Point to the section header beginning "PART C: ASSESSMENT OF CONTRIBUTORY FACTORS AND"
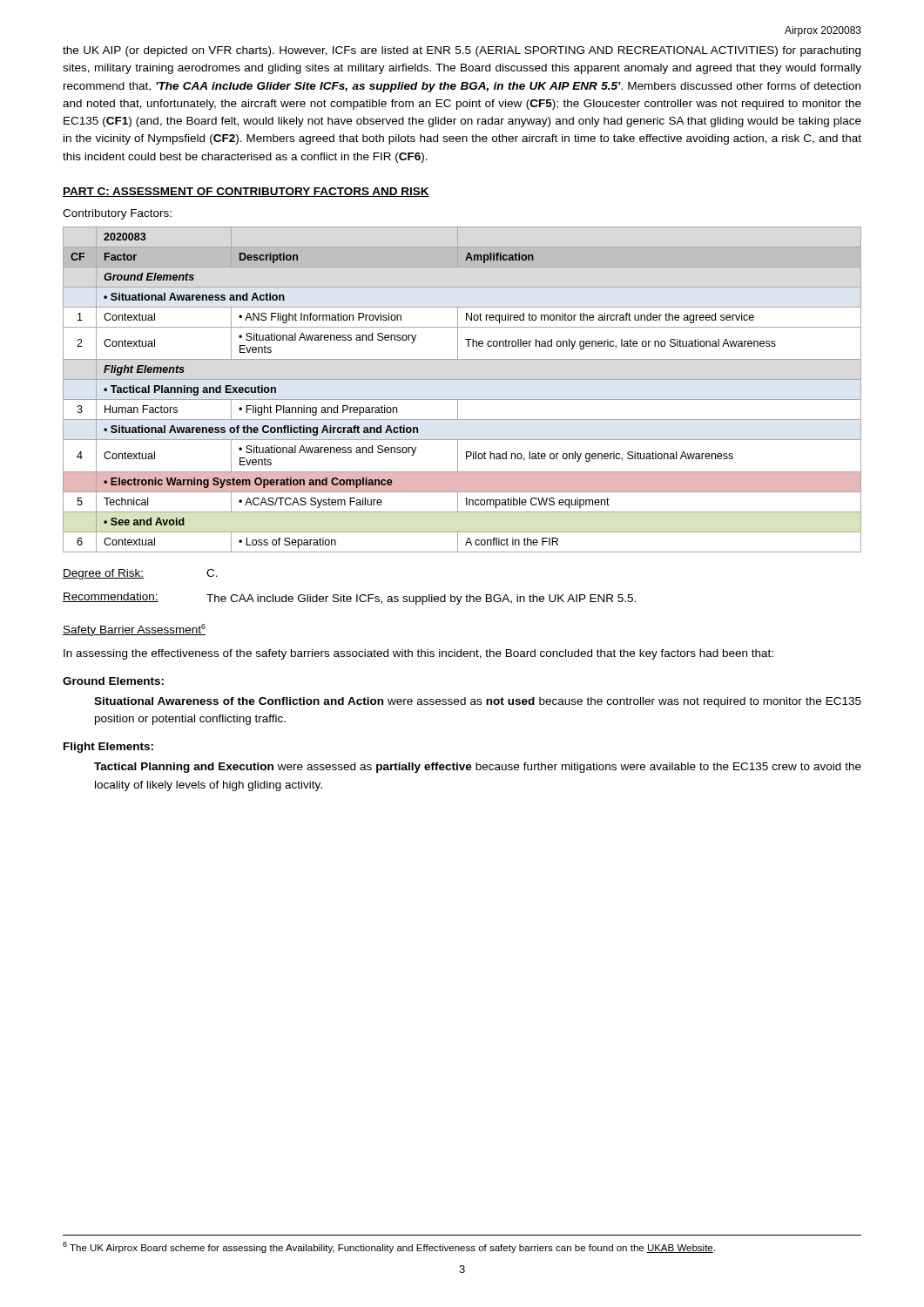The height and width of the screenshot is (1307, 924). pos(246,191)
